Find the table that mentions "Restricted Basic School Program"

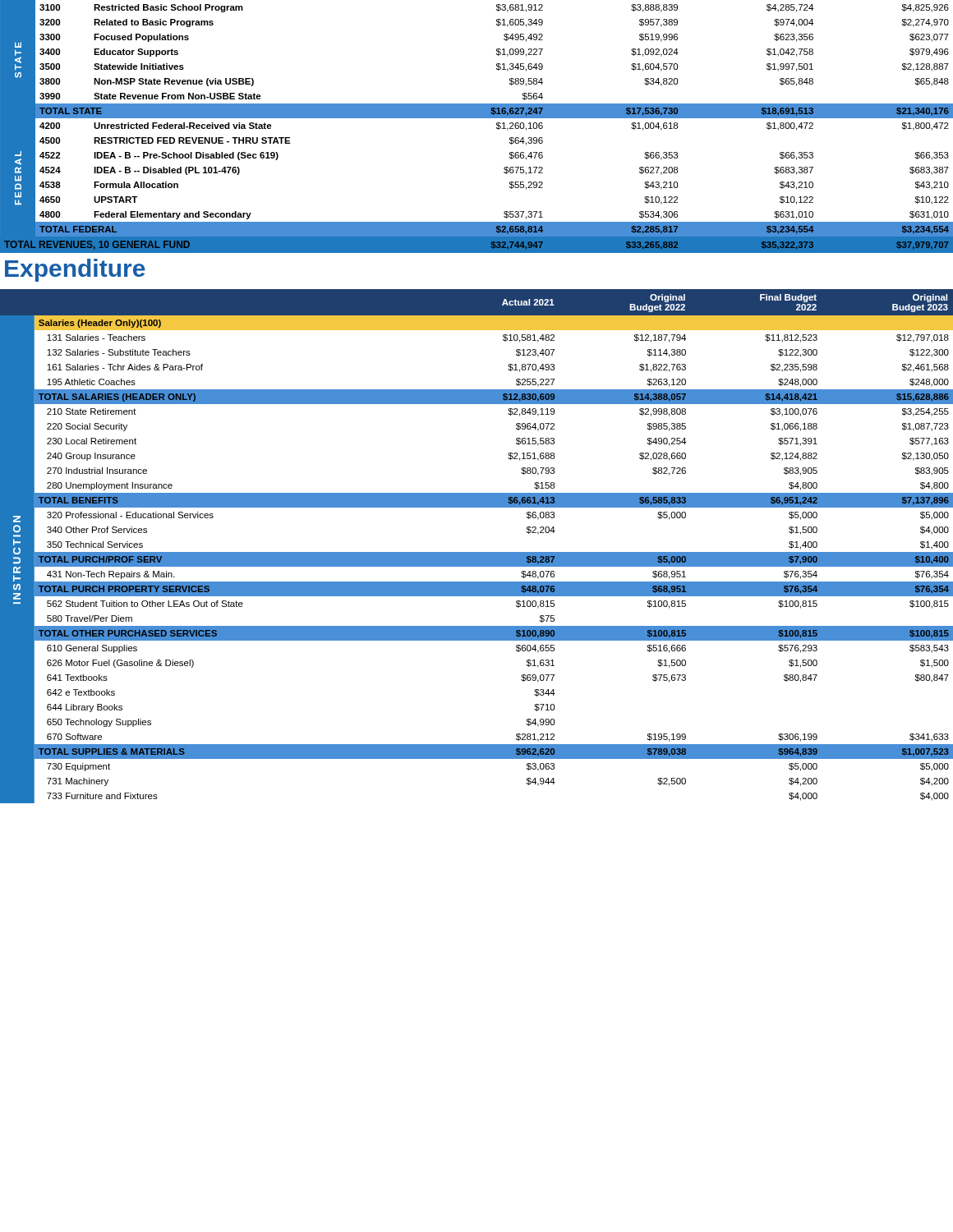point(476,126)
